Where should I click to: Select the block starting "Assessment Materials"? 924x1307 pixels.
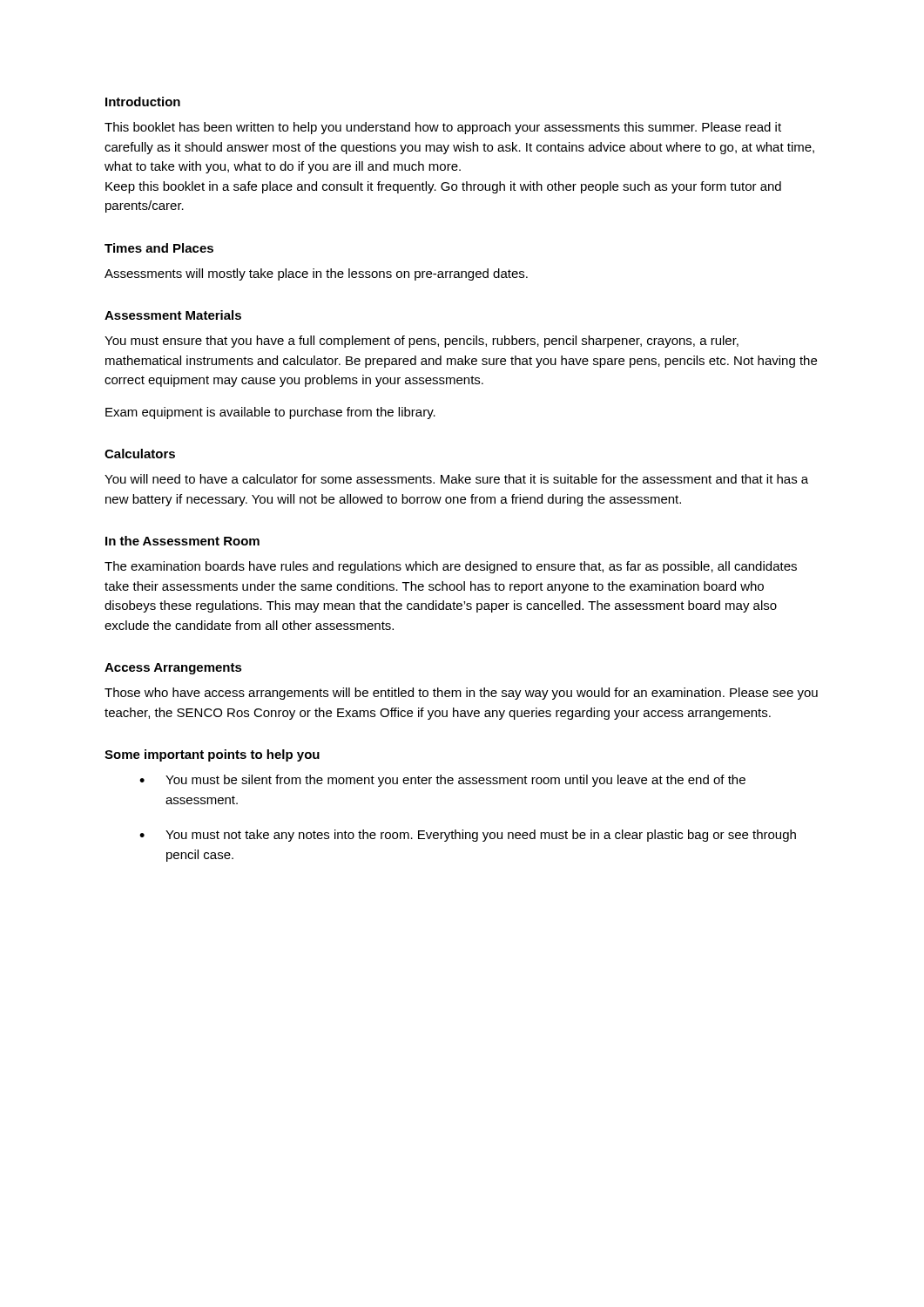(173, 315)
